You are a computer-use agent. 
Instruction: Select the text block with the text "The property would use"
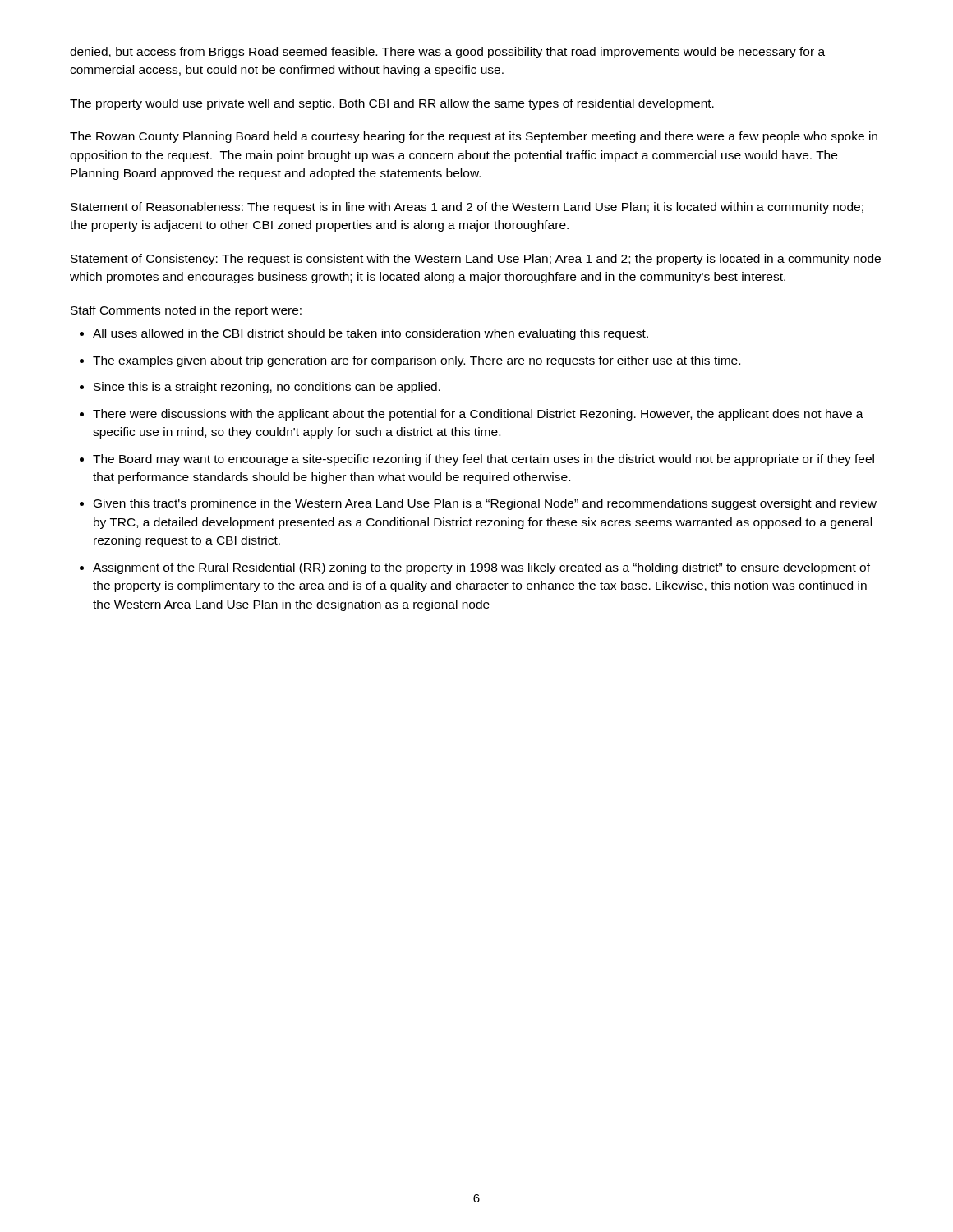pyautogui.click(x=392, y=103)
